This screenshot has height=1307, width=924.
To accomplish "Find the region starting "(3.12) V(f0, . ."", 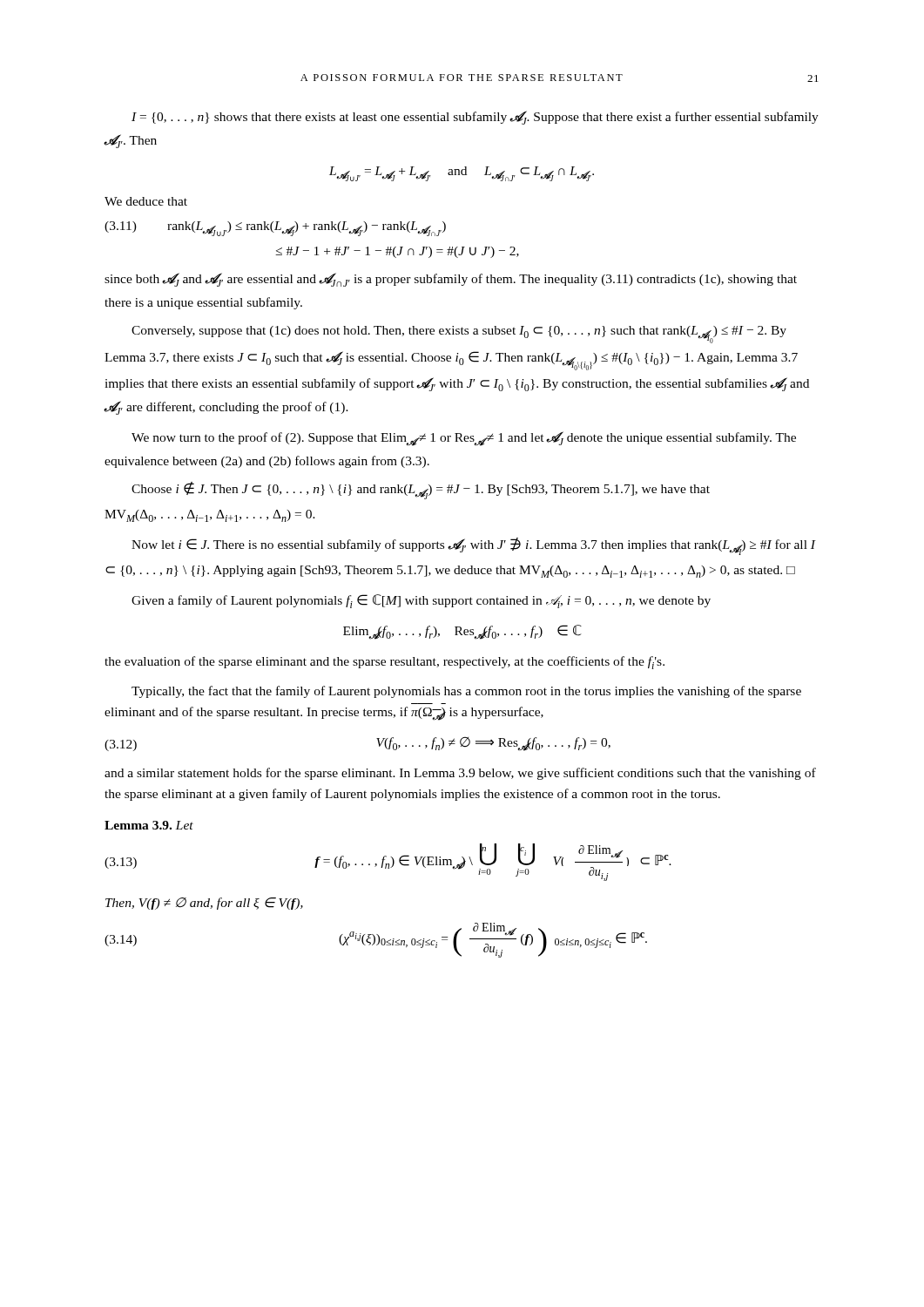I will tap(462, 744).
